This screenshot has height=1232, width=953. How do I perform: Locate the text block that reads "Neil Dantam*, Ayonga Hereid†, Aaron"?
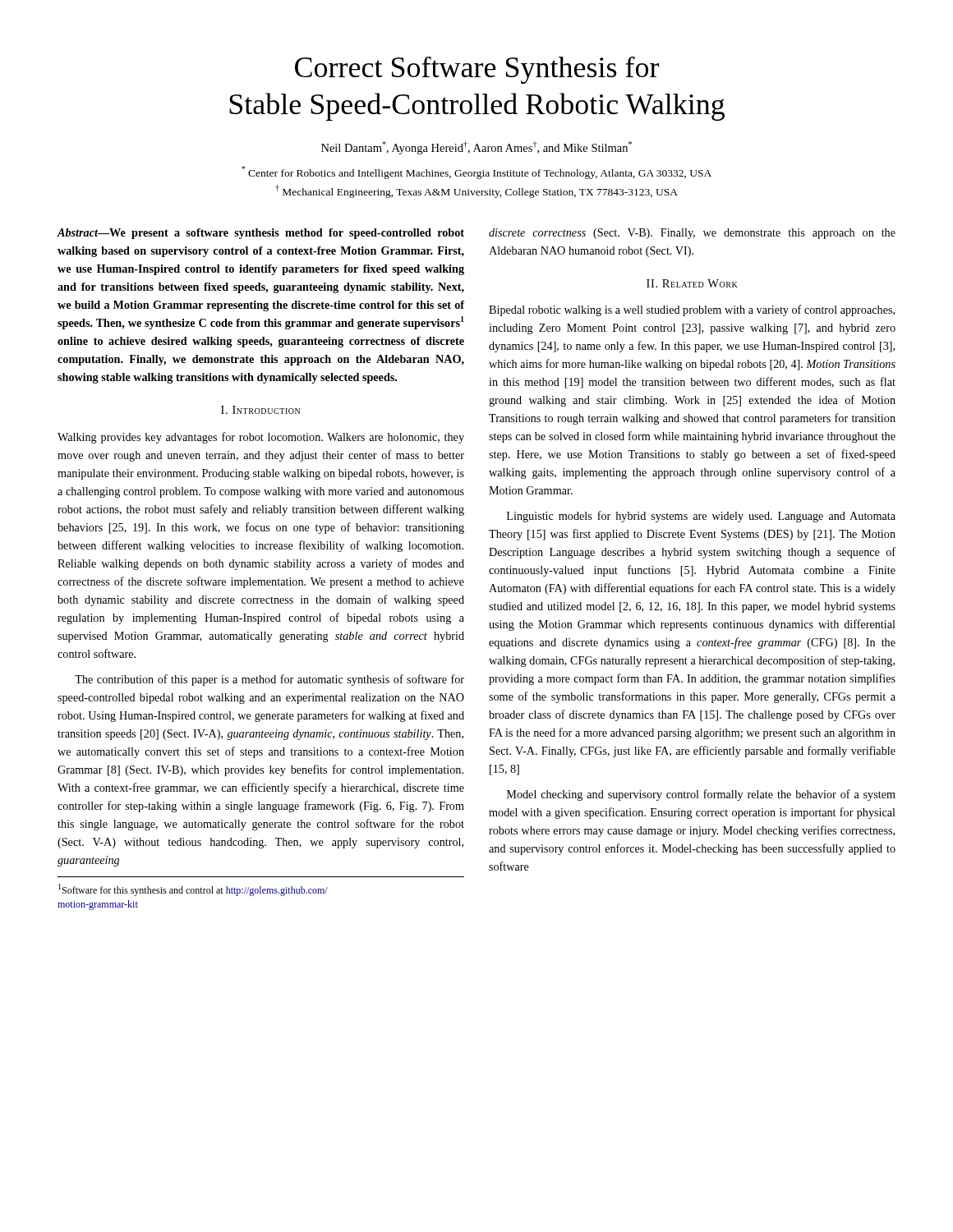(x=476, y=147)
